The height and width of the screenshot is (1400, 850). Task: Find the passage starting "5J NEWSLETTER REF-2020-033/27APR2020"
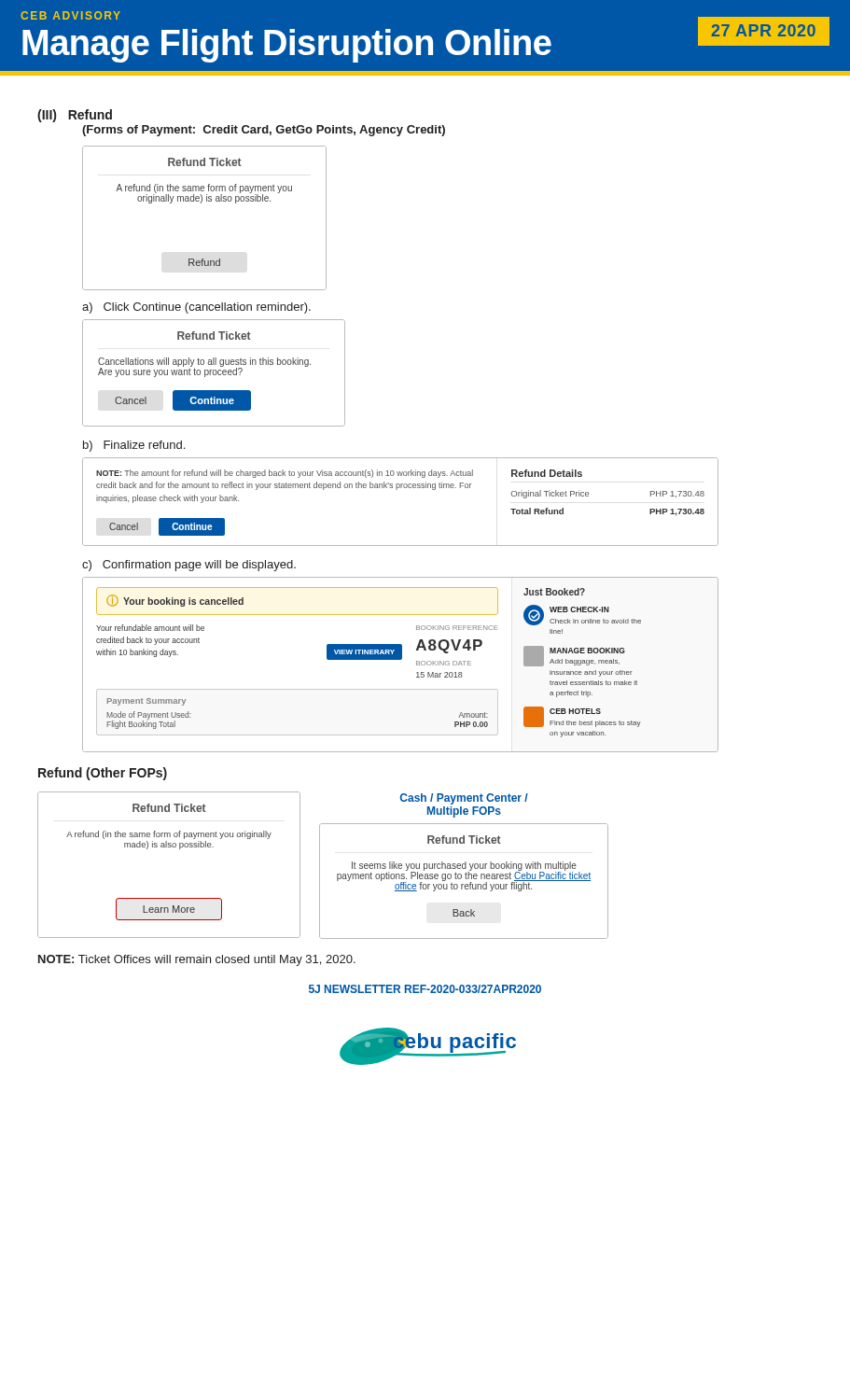425,990
